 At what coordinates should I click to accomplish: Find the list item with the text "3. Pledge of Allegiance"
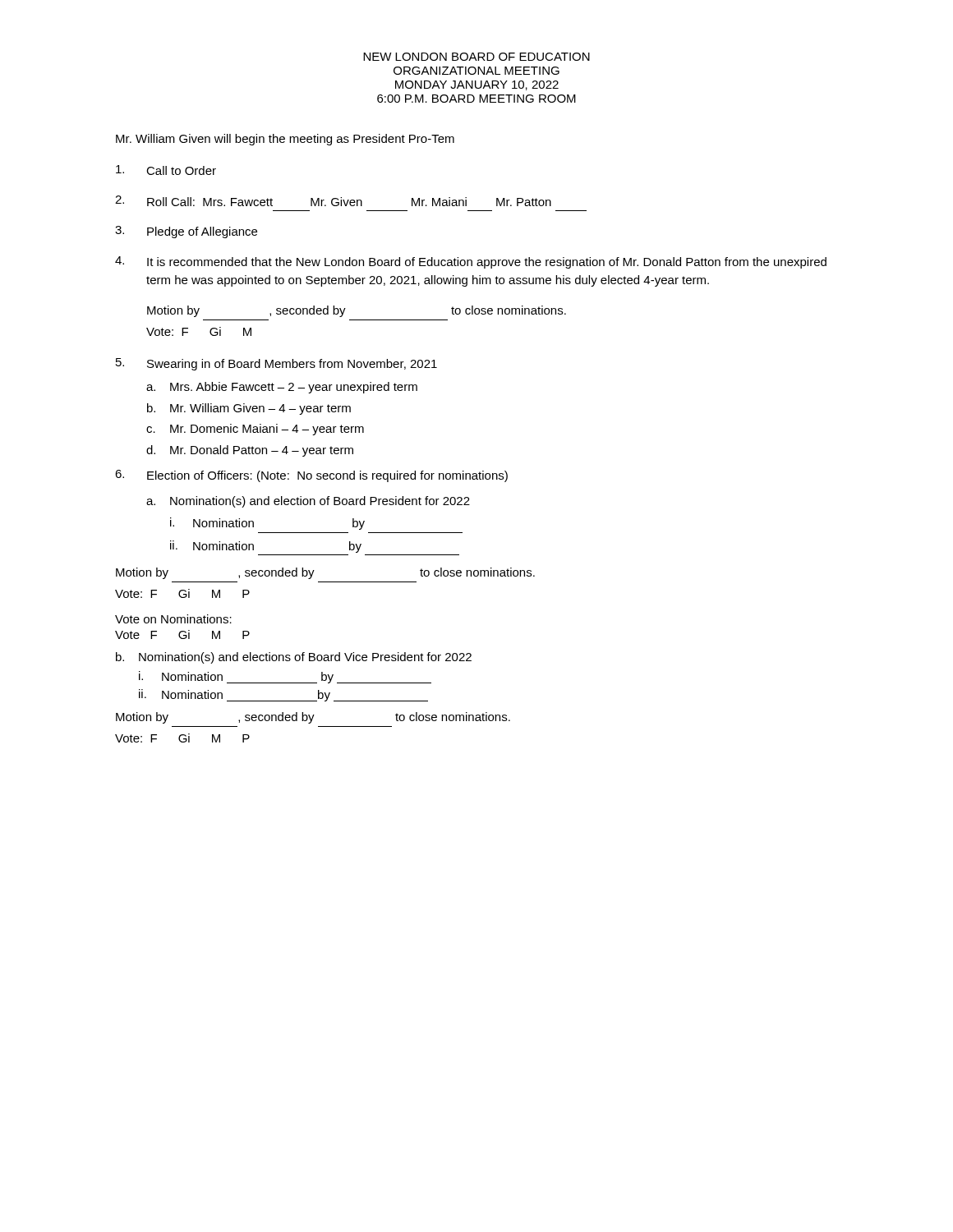(x=186, y=232)
